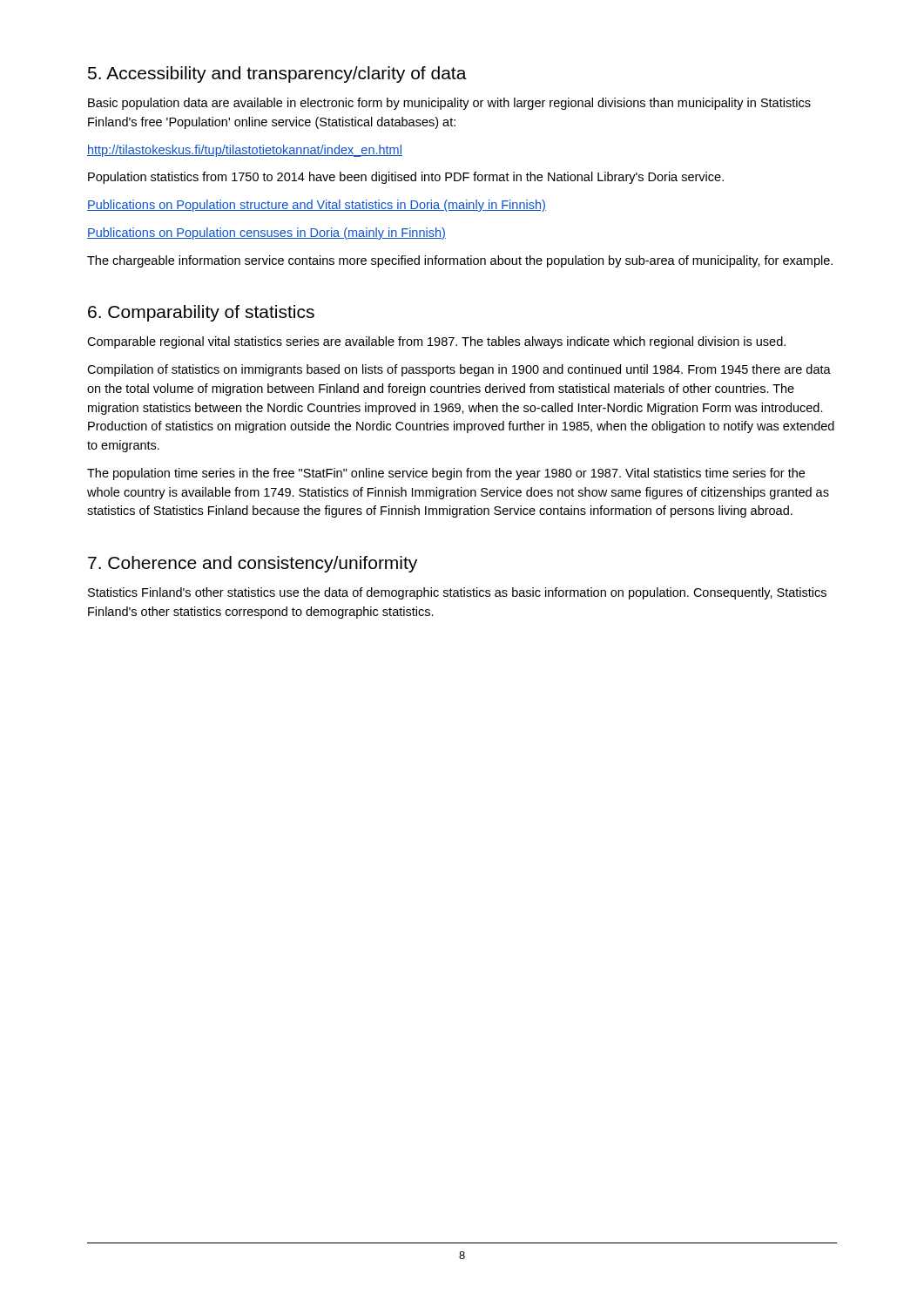The height and width of the screenshot is (1307, 924).
Task: Locate the text block containing "Statistics Finland's other statistics use the"
Action: point(457,602)
